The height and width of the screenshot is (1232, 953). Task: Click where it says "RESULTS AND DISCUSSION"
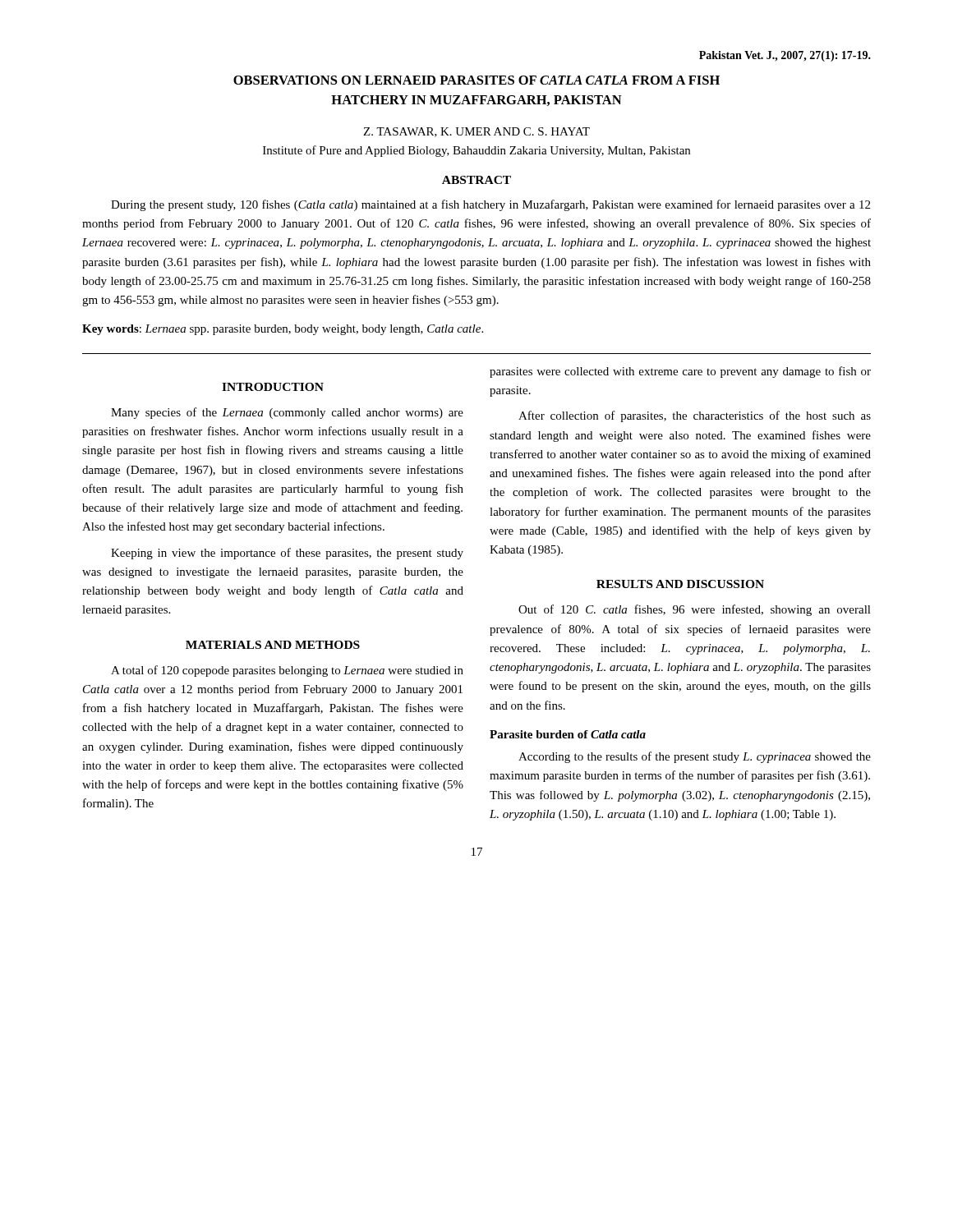pyautogui.click(x=680, y=584)
